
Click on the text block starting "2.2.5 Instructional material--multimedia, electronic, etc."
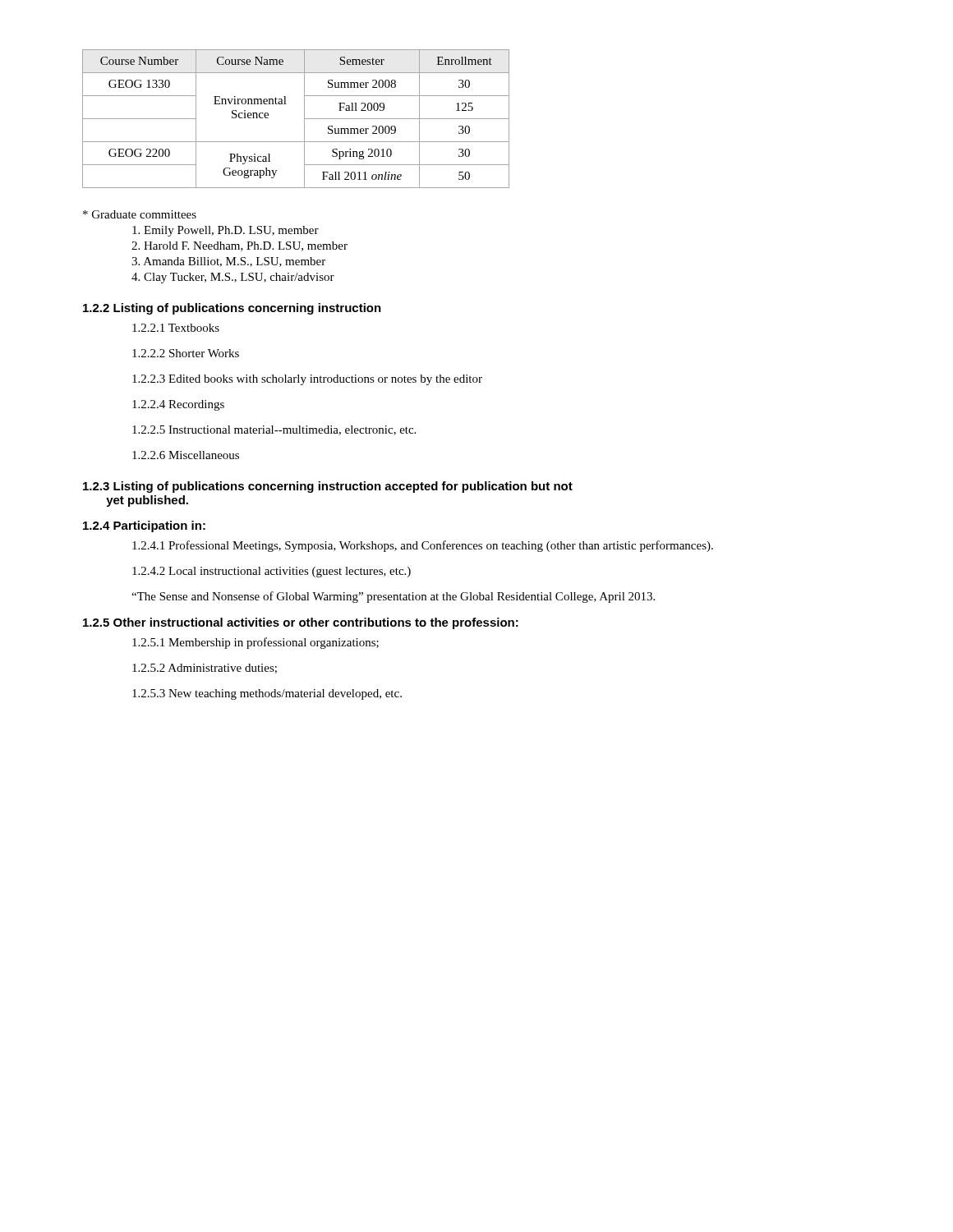click(x=274, y=430)
